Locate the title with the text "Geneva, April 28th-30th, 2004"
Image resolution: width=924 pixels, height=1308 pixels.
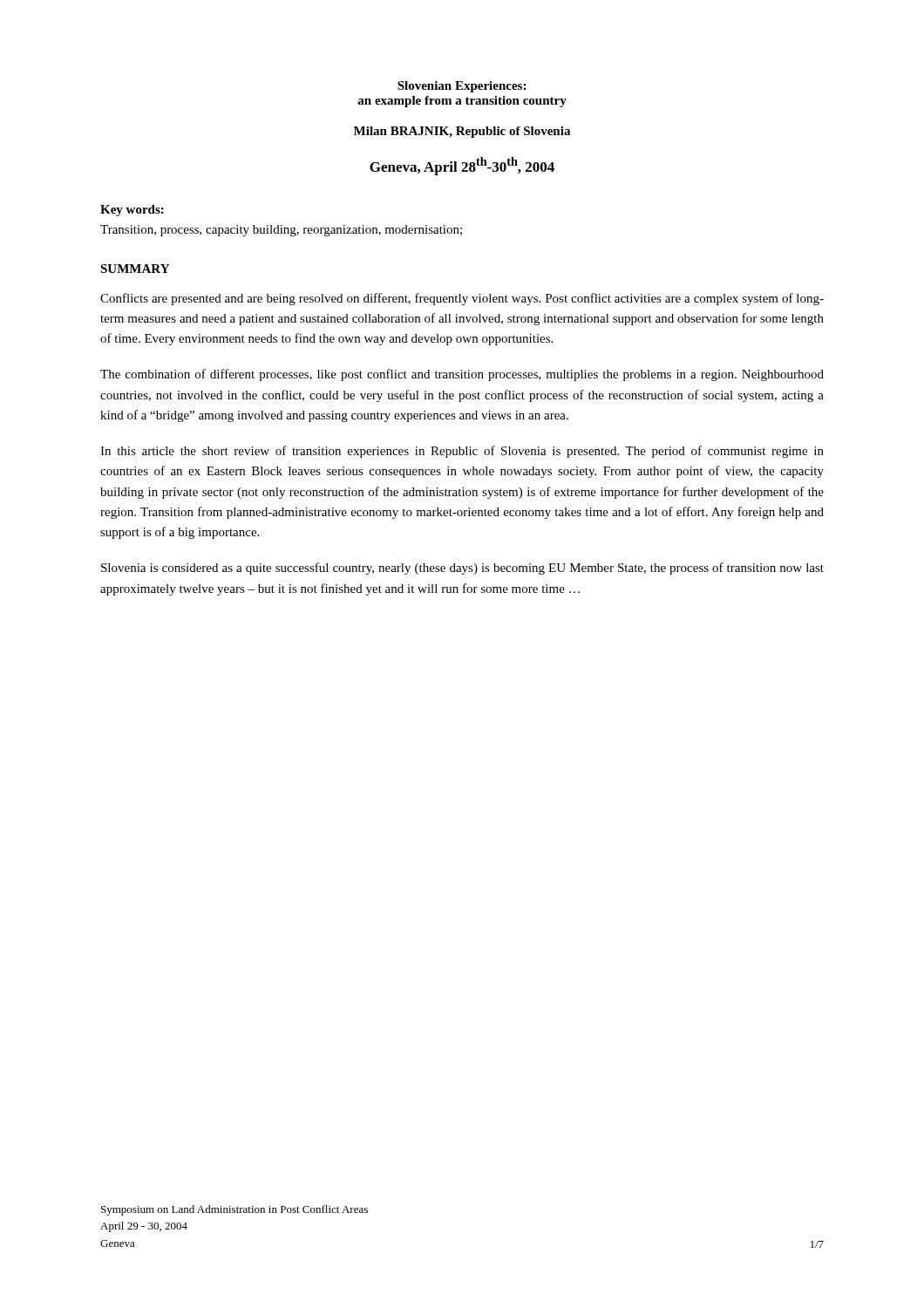coord(462,165)
